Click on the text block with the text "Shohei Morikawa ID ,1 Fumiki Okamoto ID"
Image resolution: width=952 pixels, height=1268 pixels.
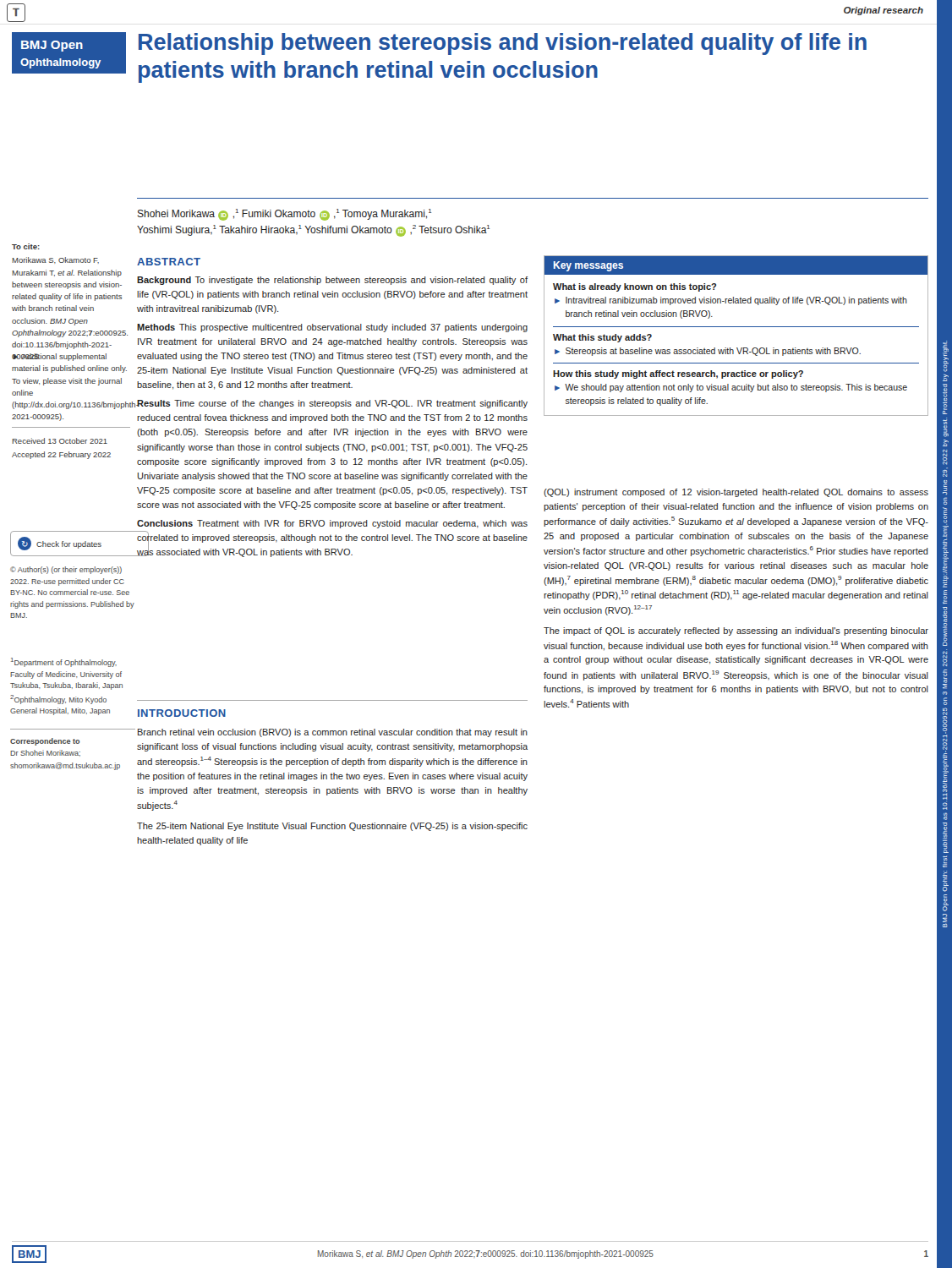click(x=314, y=222)
